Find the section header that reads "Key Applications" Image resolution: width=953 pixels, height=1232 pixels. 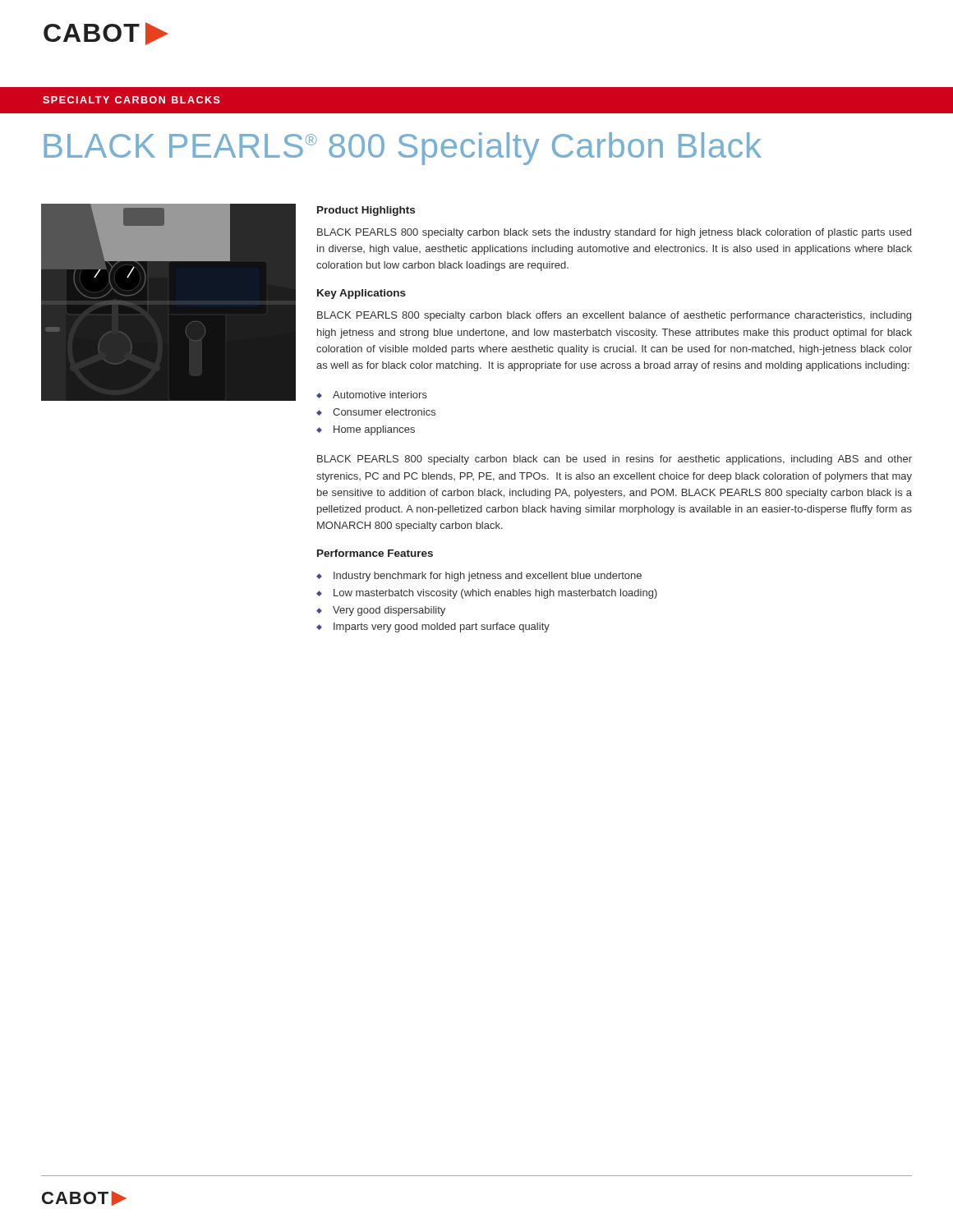coord(361,294)
